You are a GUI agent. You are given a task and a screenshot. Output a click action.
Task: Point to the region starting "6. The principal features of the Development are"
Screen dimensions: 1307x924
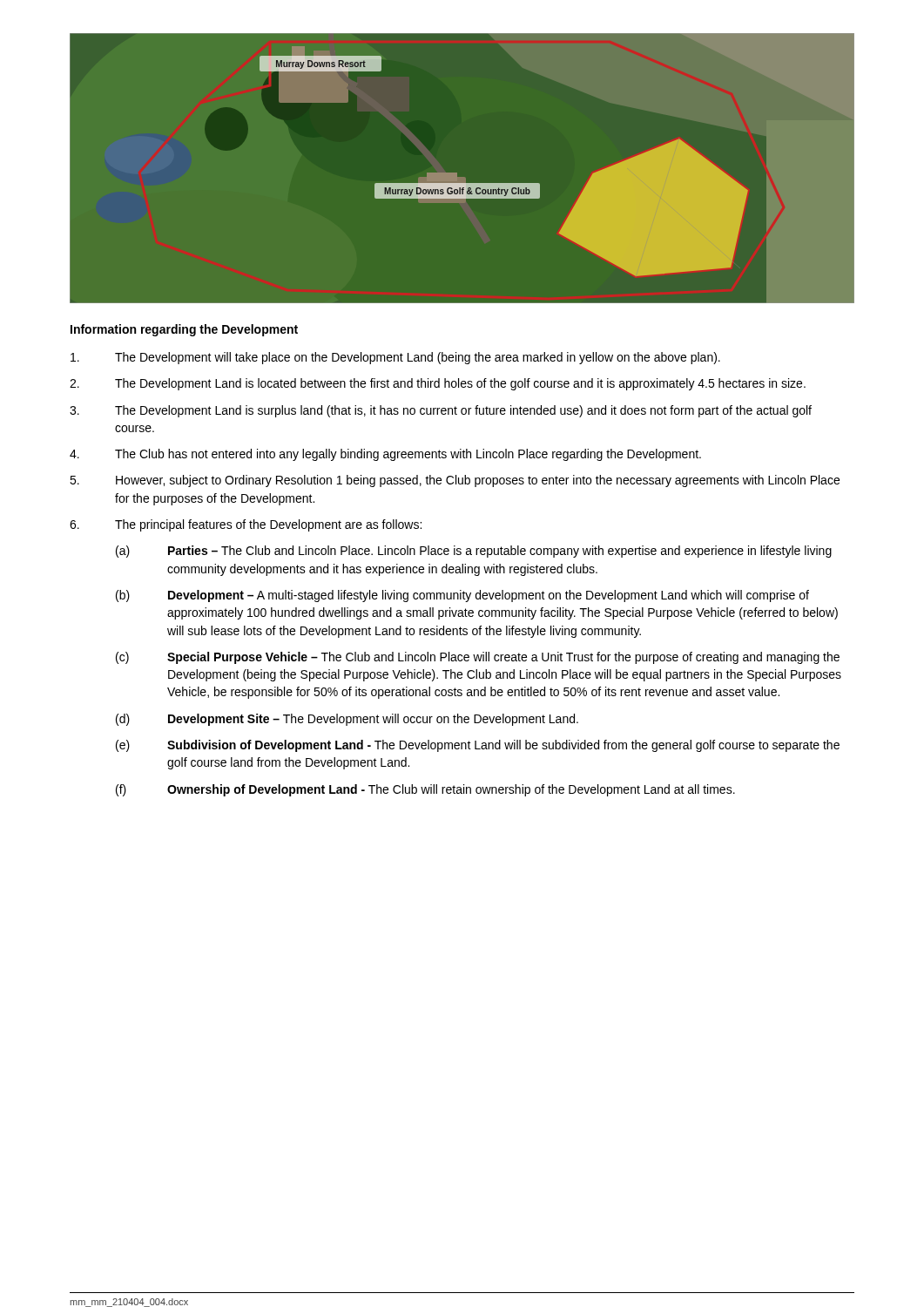(x=246, y=525)
